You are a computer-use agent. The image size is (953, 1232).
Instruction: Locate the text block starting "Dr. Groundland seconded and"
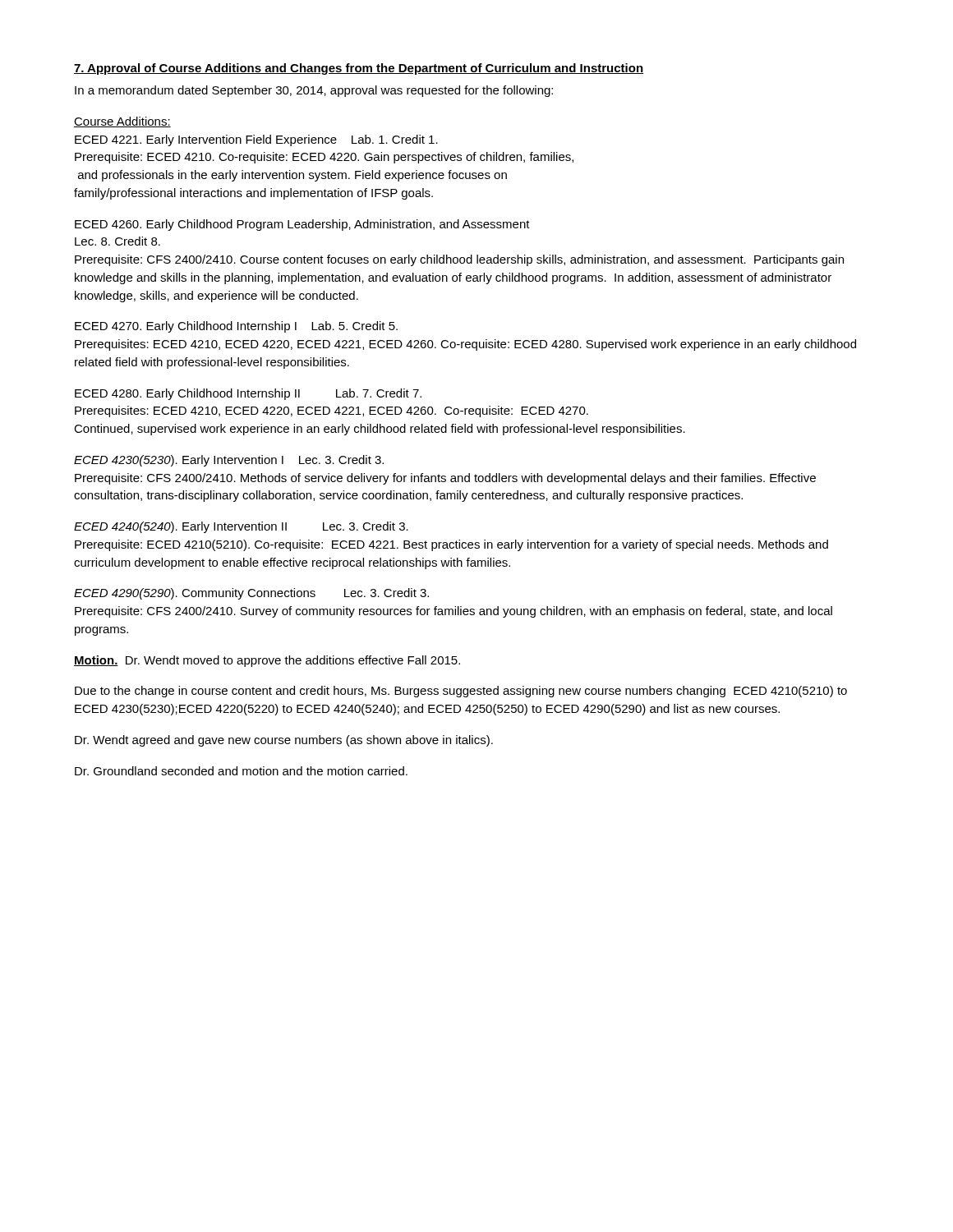click(x=241, y=770)
